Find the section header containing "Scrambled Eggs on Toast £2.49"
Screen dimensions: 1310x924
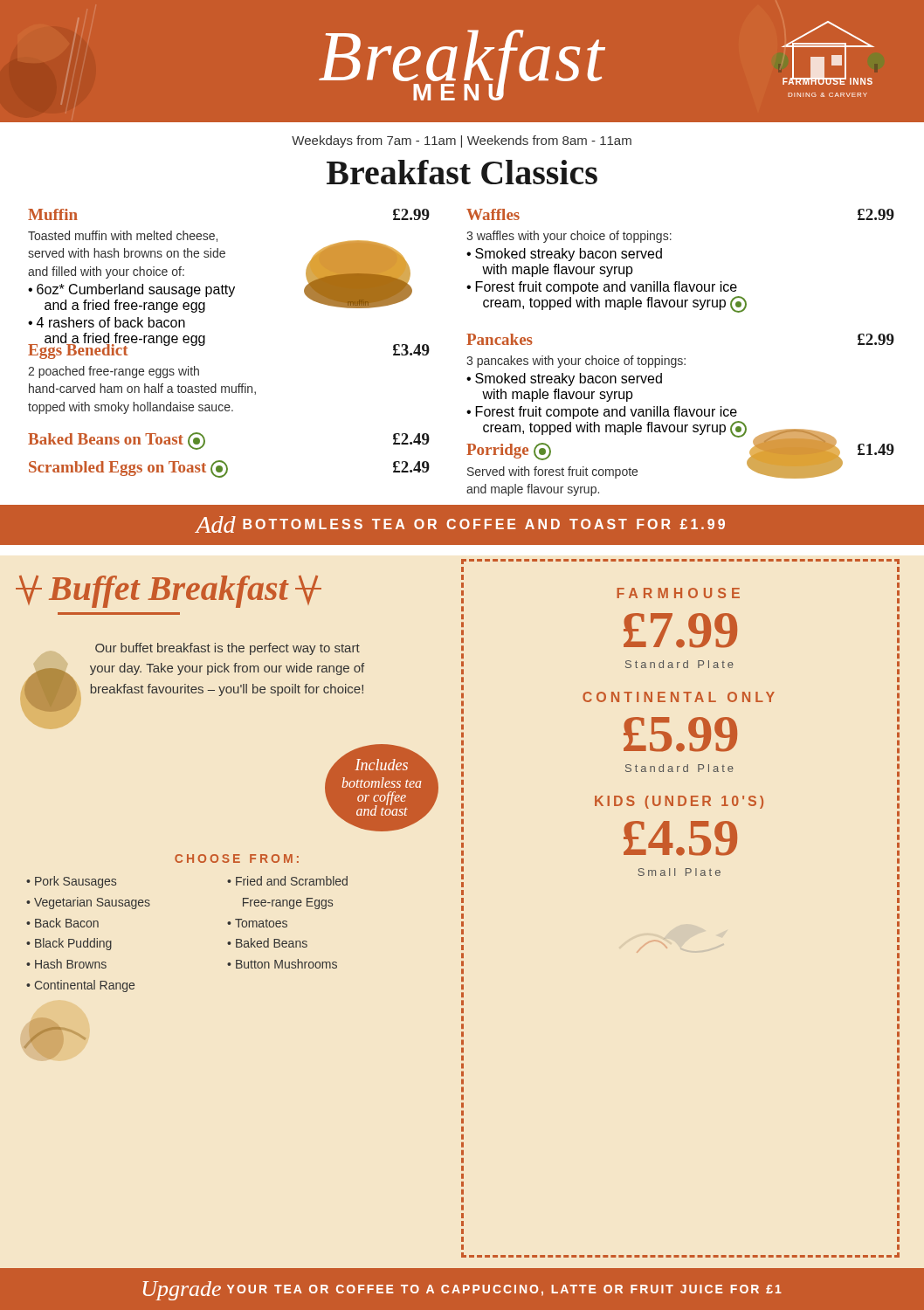pos(229,467)
